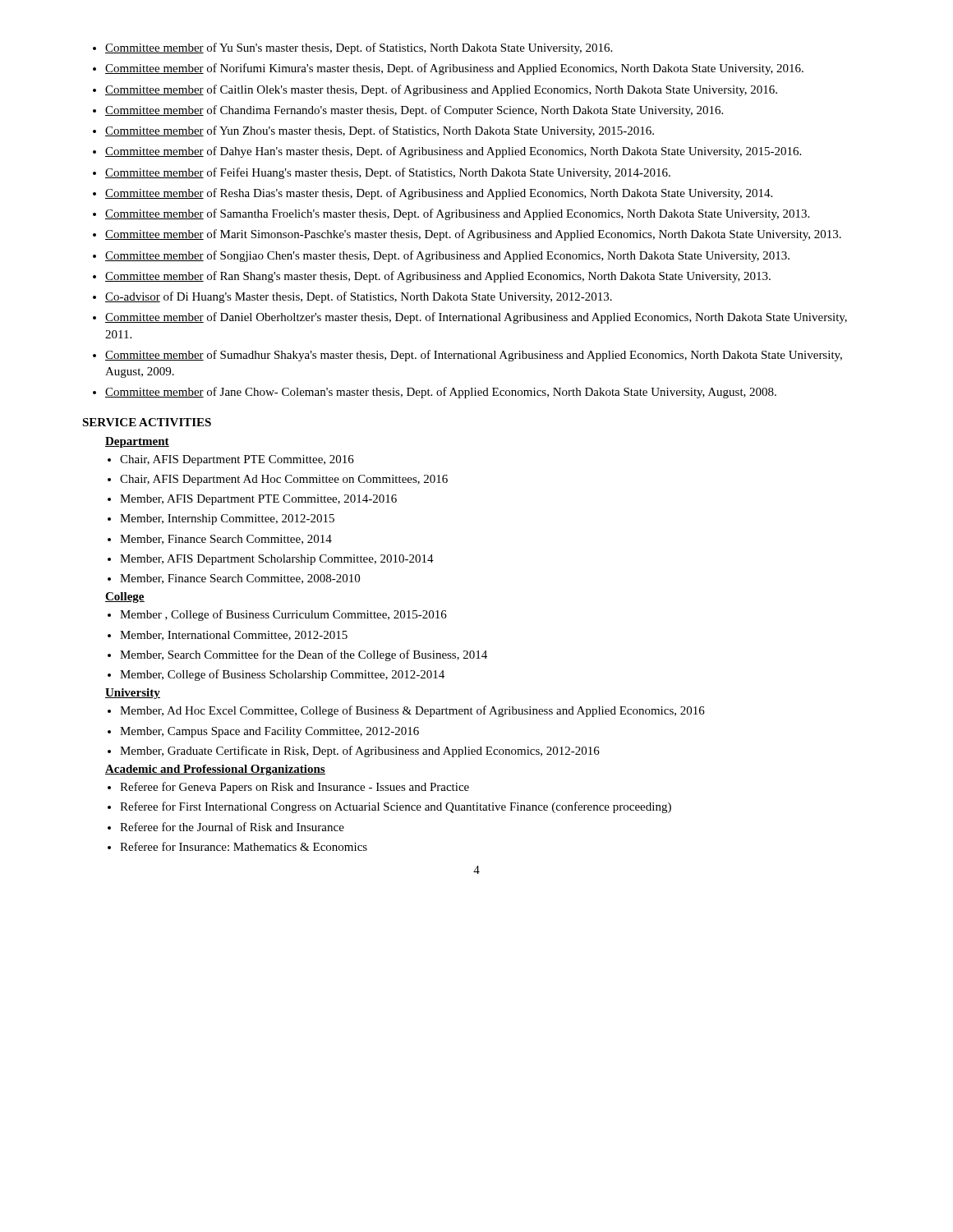Click the passage that begins "Co-advisor of Di Huang's Master thesis, Dept. of"
Image resolution: width=953 pixels, height=1232 pixels.
[488, 297]
